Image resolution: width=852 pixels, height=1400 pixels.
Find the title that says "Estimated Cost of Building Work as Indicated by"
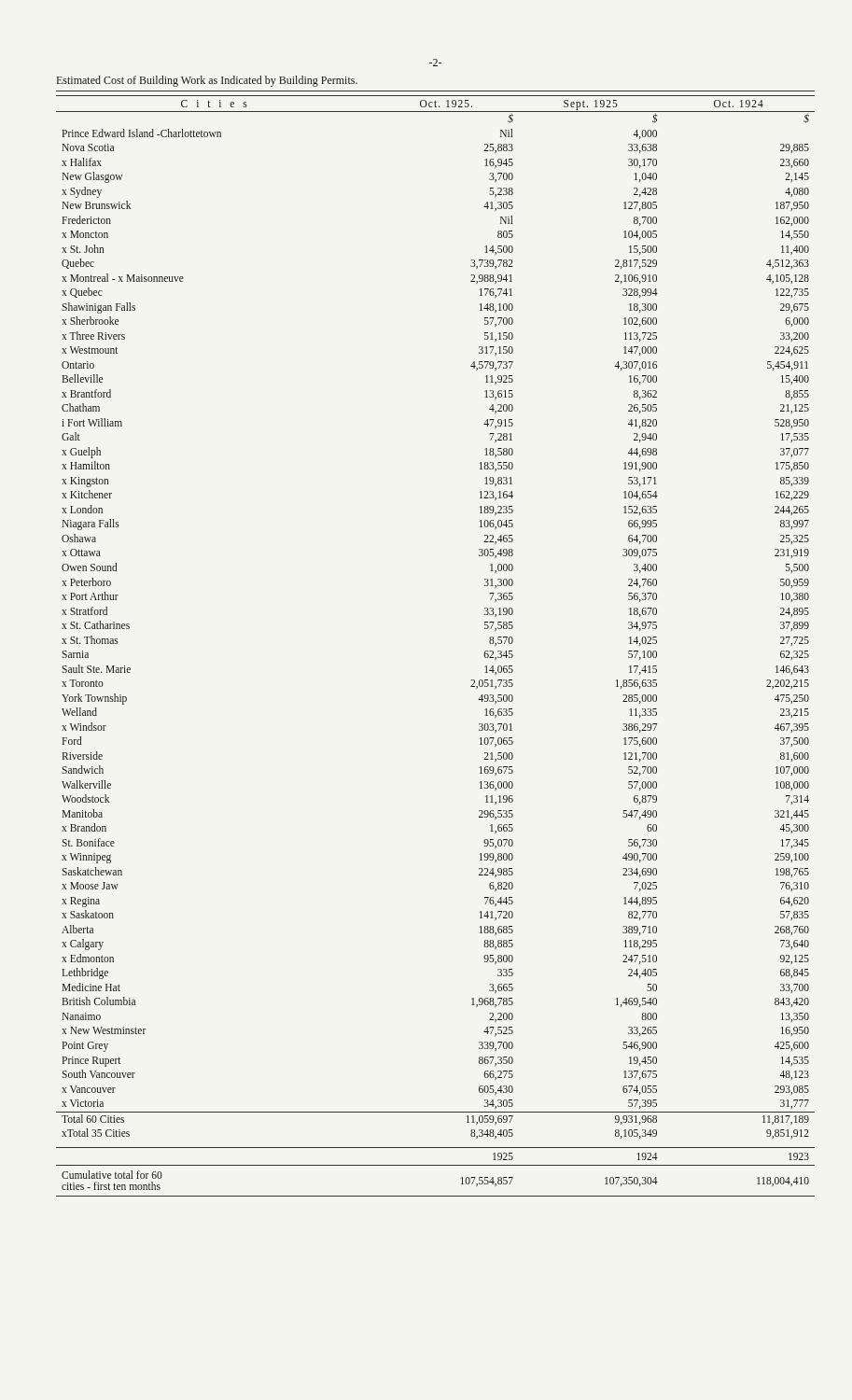tap(207, 80)
